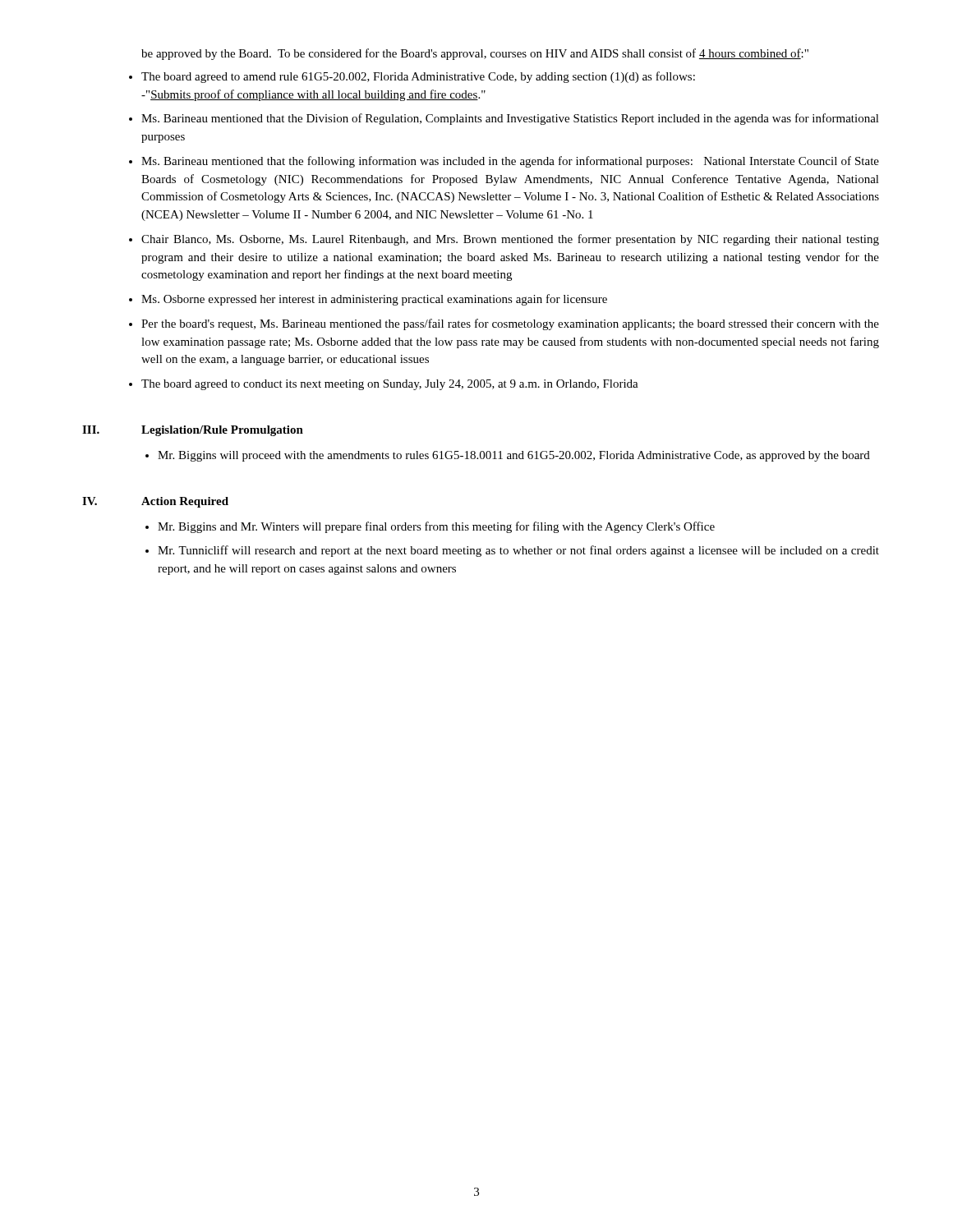
Task: Locate the text starting "Mr. Biggins will proceed with the"
Action: [514, 455]
